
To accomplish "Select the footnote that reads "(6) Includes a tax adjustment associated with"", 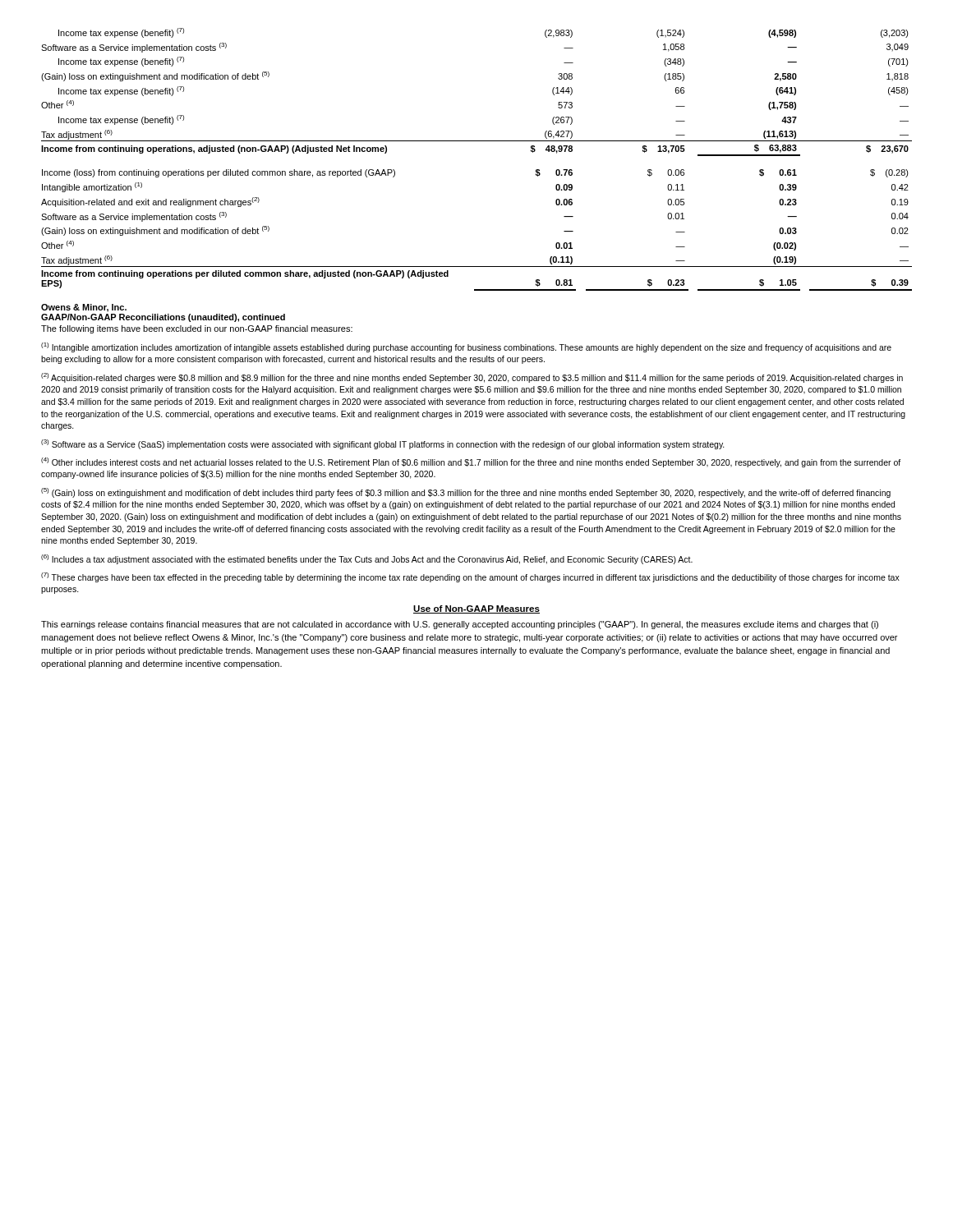I will [367, 558].
